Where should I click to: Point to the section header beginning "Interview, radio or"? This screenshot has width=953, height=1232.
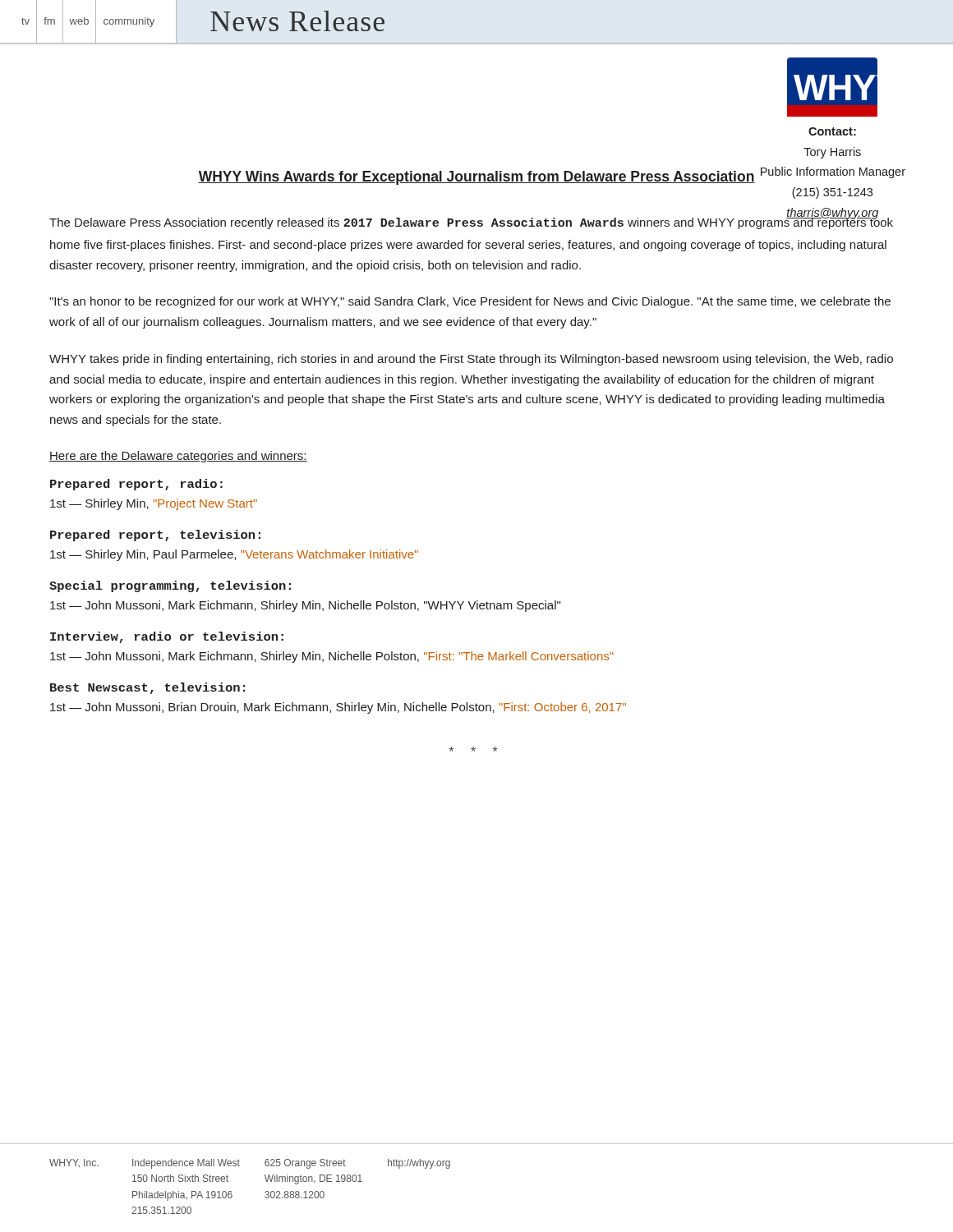pyautogui.click(x=168, y=637)
